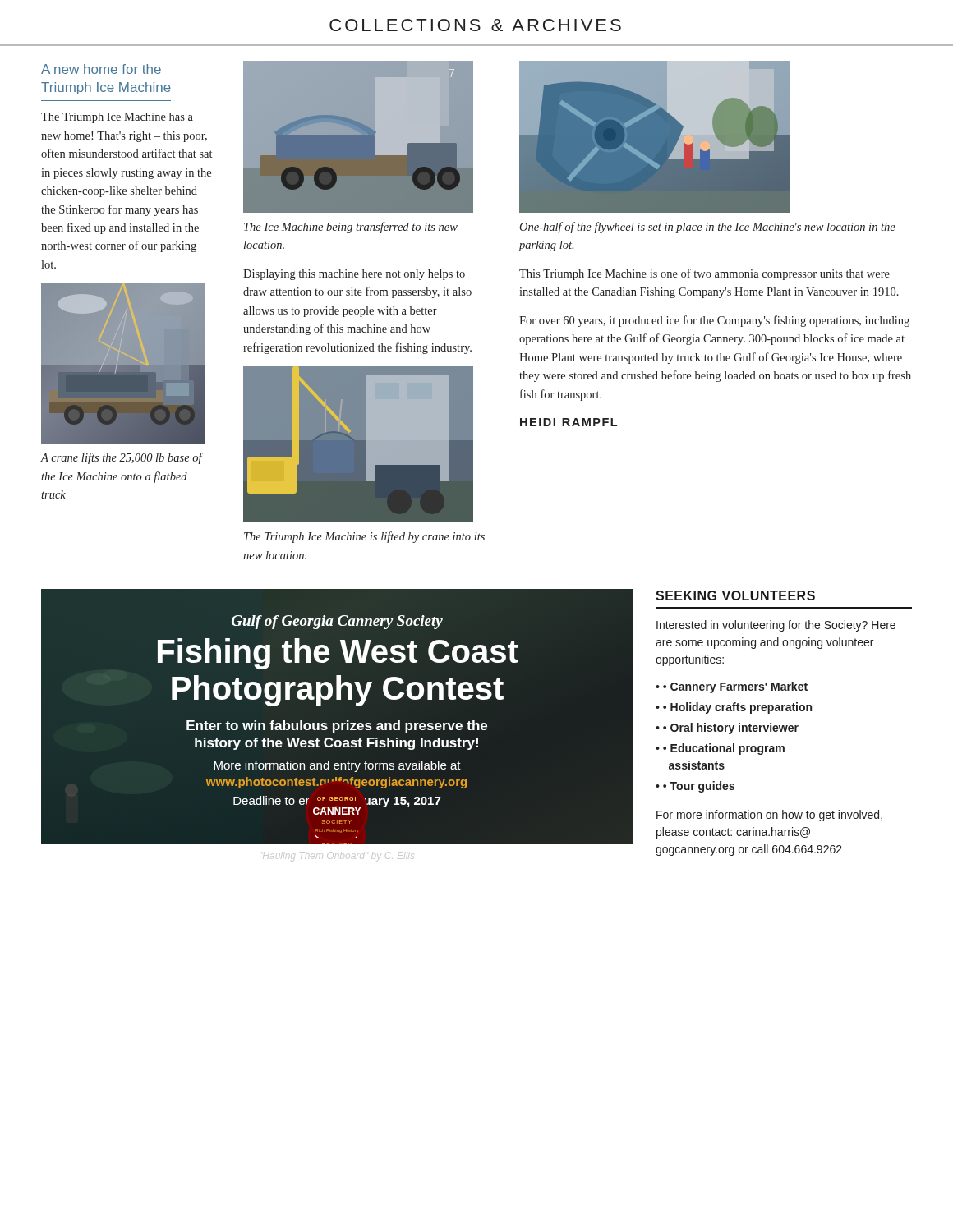
Task: Find the list item containing "• Holiday crafts"
Action: [x=738, y=707]
